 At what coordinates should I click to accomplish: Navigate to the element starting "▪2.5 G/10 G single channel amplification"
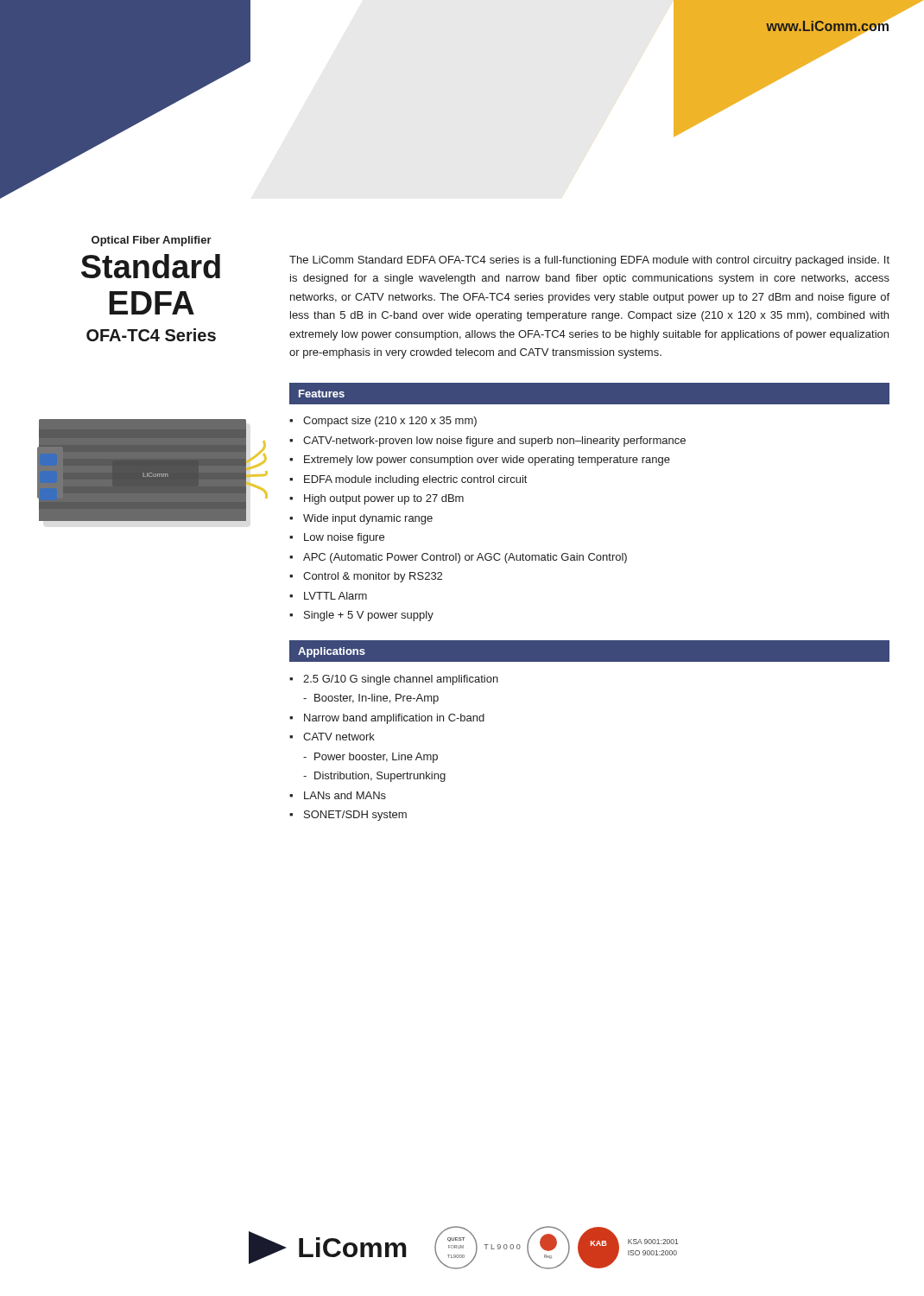click(x=394, y=679)
